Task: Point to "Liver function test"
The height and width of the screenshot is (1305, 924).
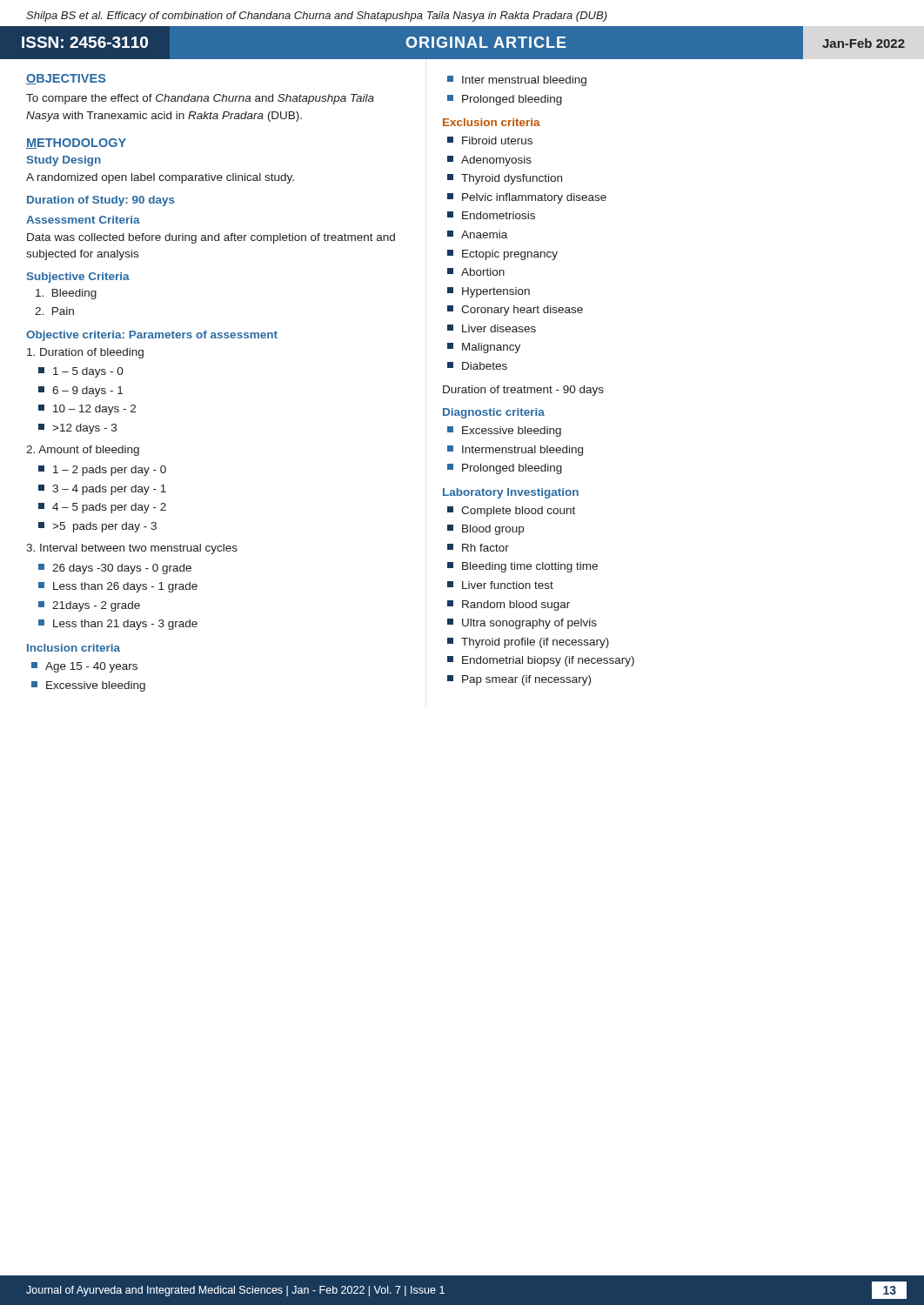Action: [500, 585]
